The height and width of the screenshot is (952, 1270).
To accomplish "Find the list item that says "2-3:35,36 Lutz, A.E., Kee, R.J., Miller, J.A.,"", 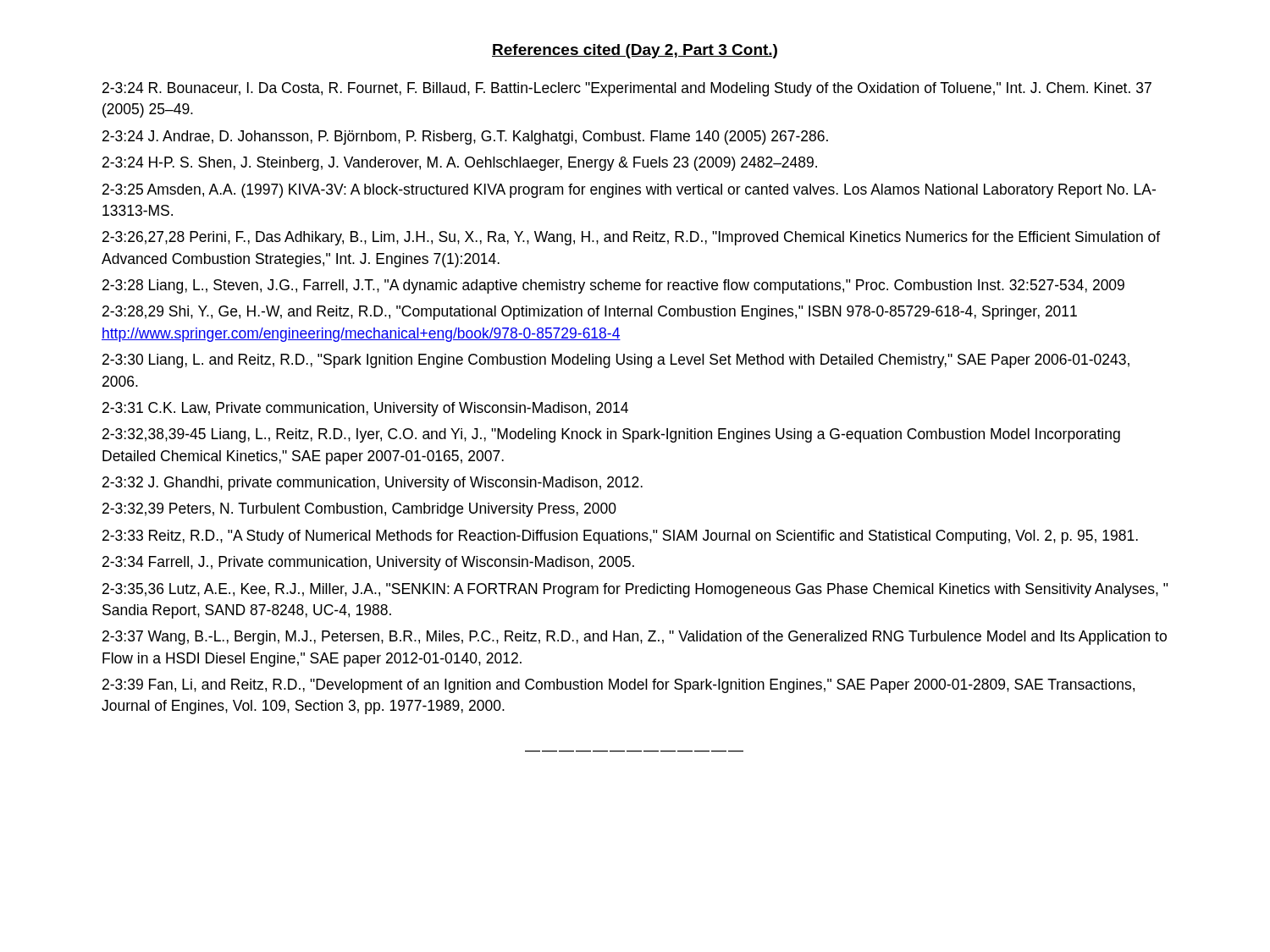I will (x=635, y=599).
